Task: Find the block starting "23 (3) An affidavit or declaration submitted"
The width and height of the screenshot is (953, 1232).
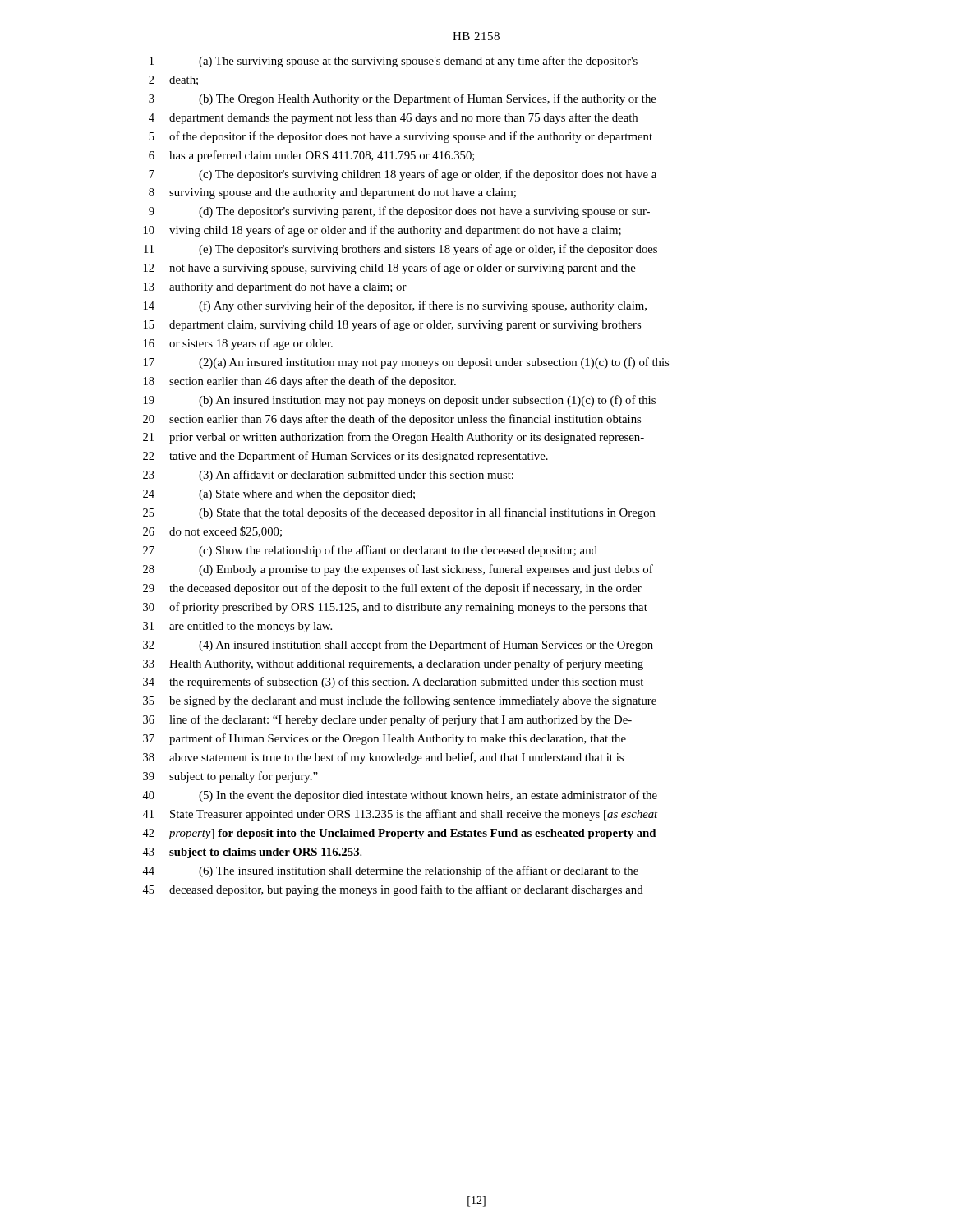Action: (x=476, y=475)
